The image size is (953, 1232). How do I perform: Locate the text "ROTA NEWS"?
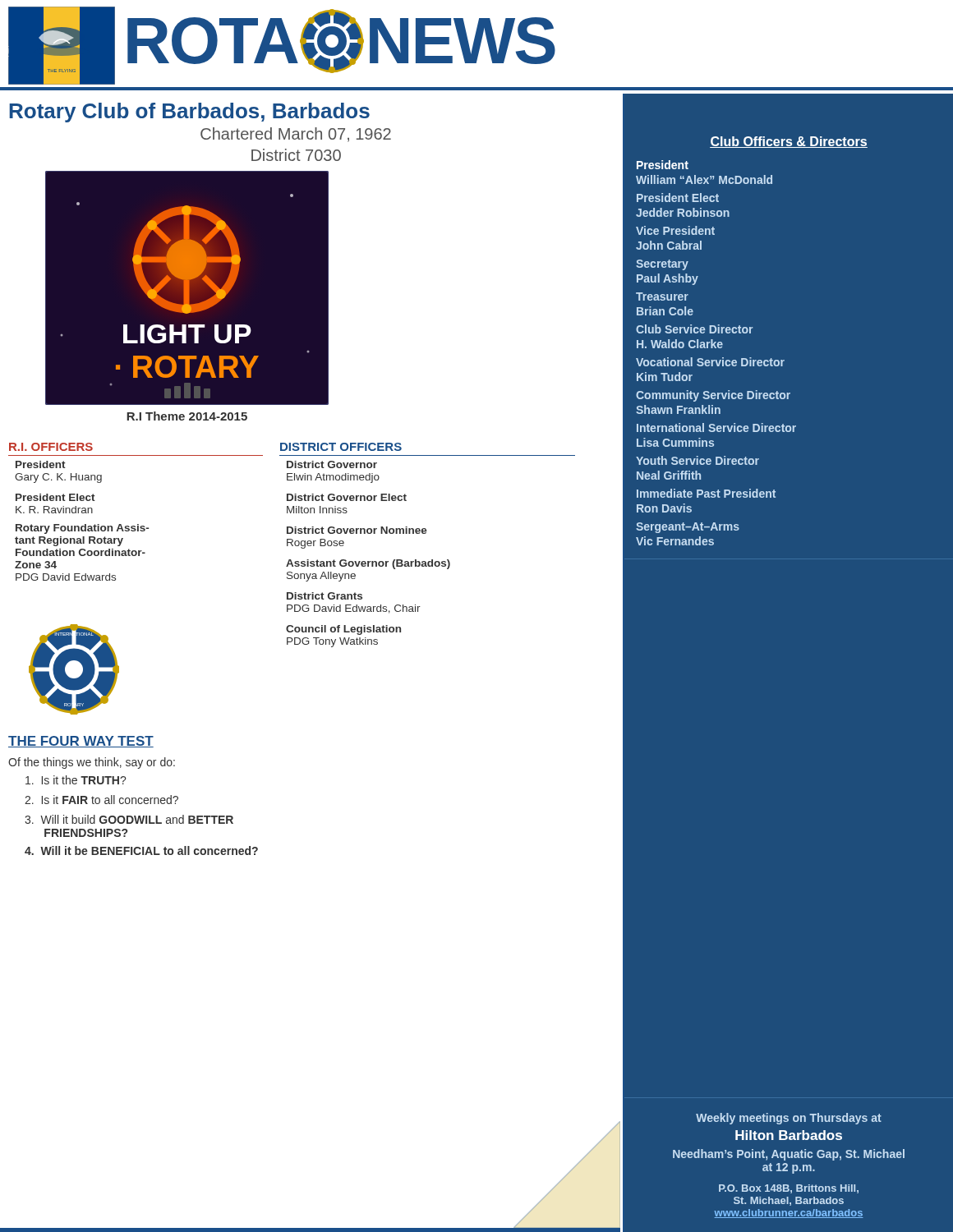click(340, 41)
